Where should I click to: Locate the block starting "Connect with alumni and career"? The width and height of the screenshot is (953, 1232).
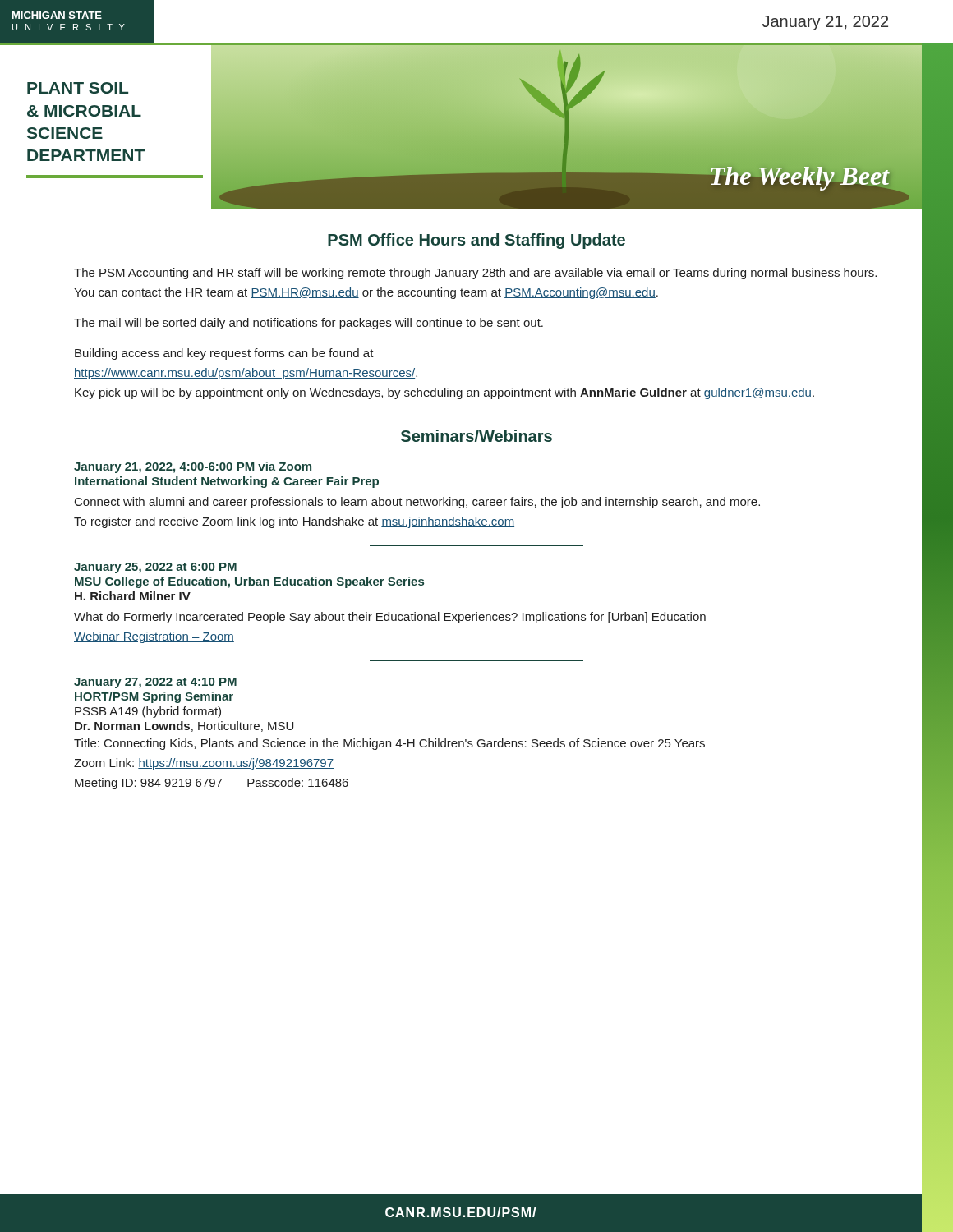417,511
